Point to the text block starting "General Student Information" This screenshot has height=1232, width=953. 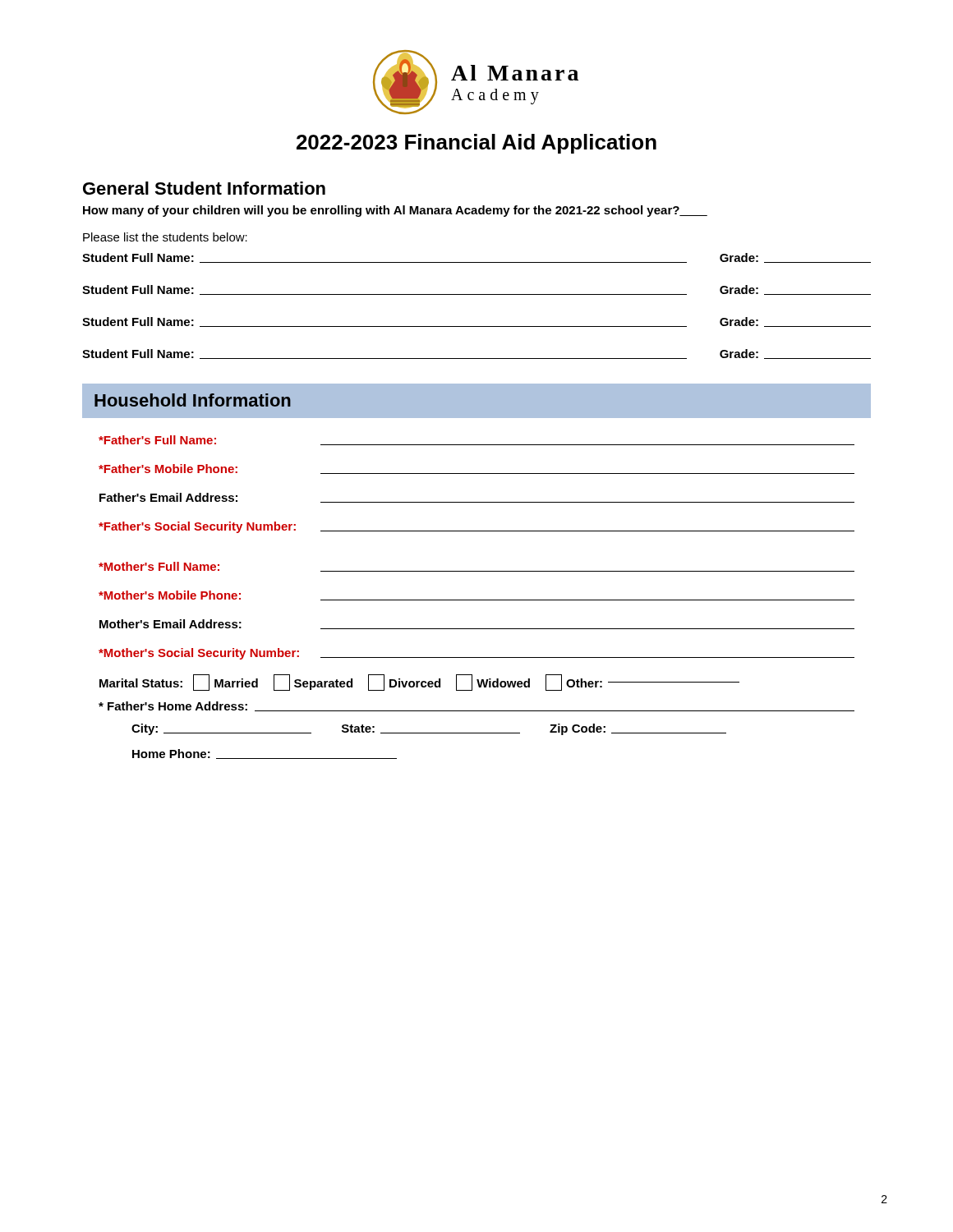click(204, 188)
